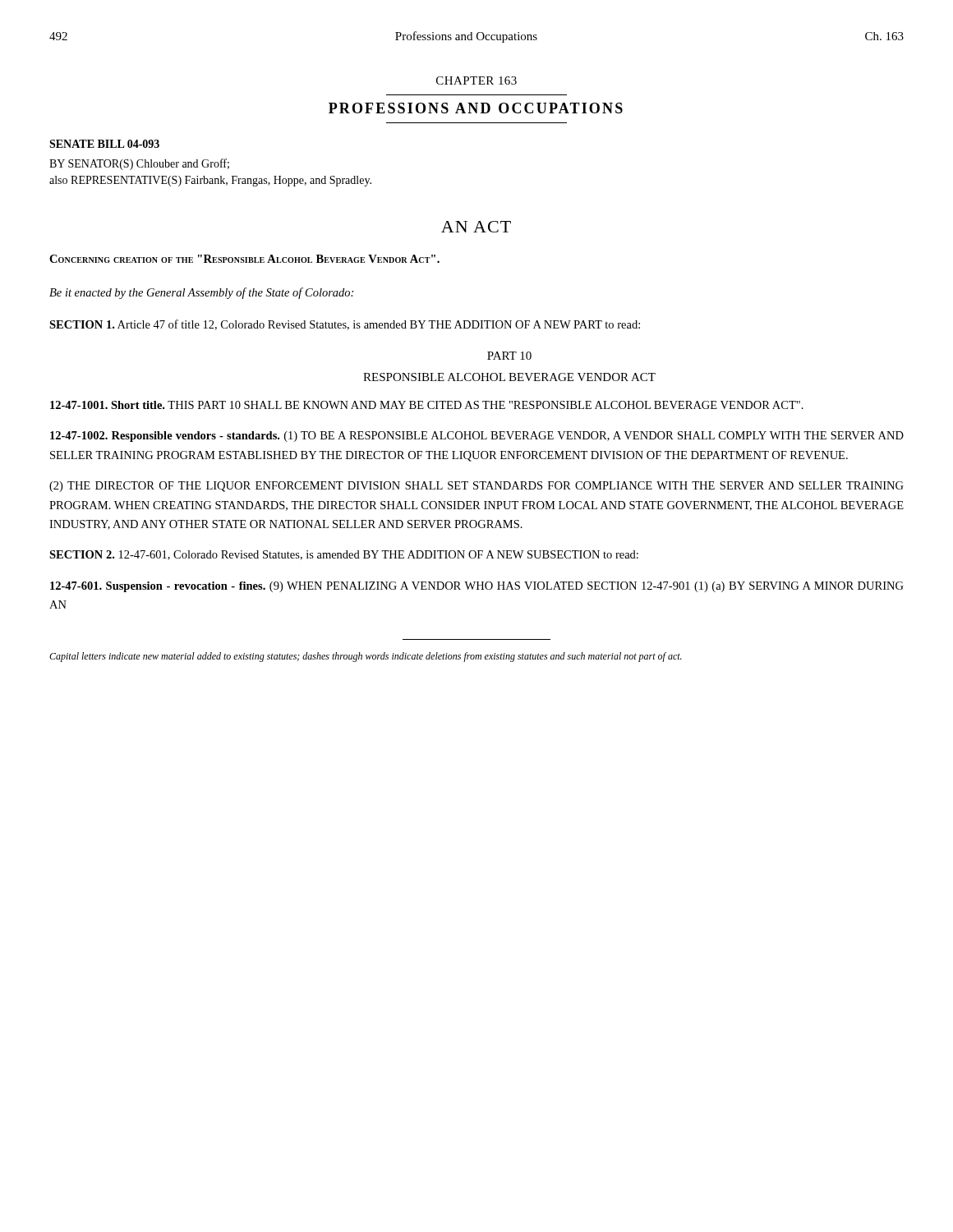This screenshot has height=1232, width=953.
Task: Click the passage that begins "Concerning creation of"
Action: 244,259
